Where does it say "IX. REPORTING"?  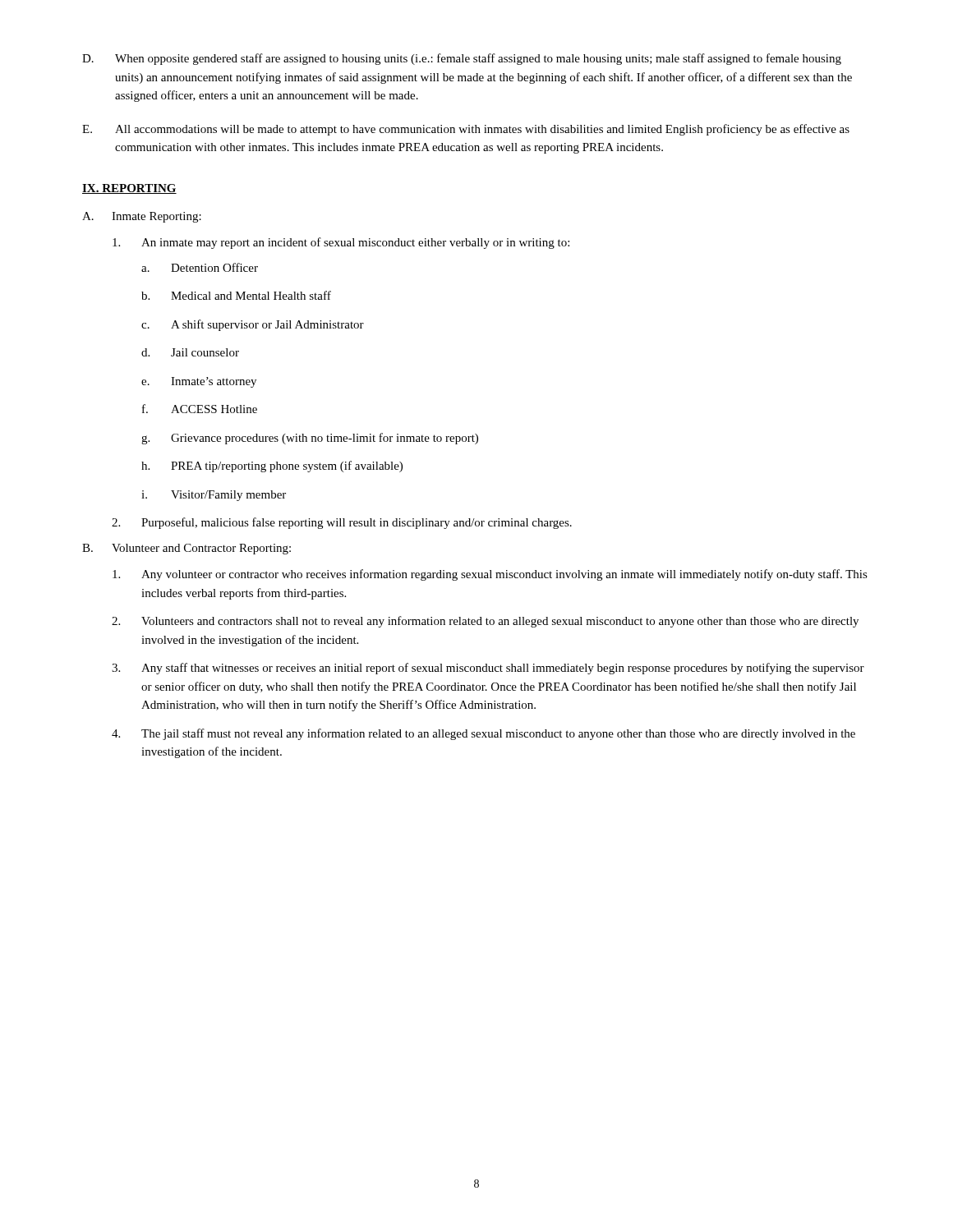129,188
